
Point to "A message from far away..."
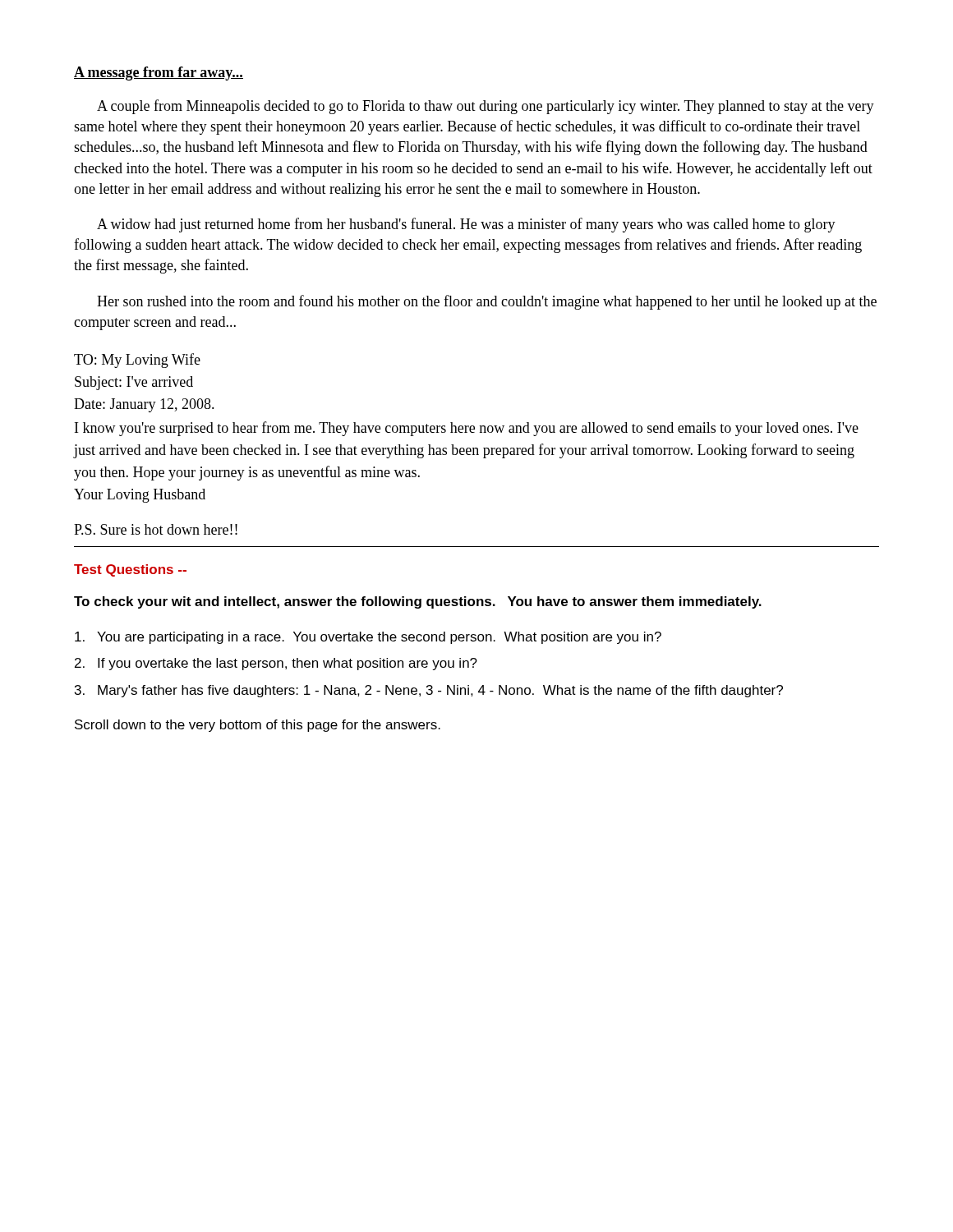point(159,74)
